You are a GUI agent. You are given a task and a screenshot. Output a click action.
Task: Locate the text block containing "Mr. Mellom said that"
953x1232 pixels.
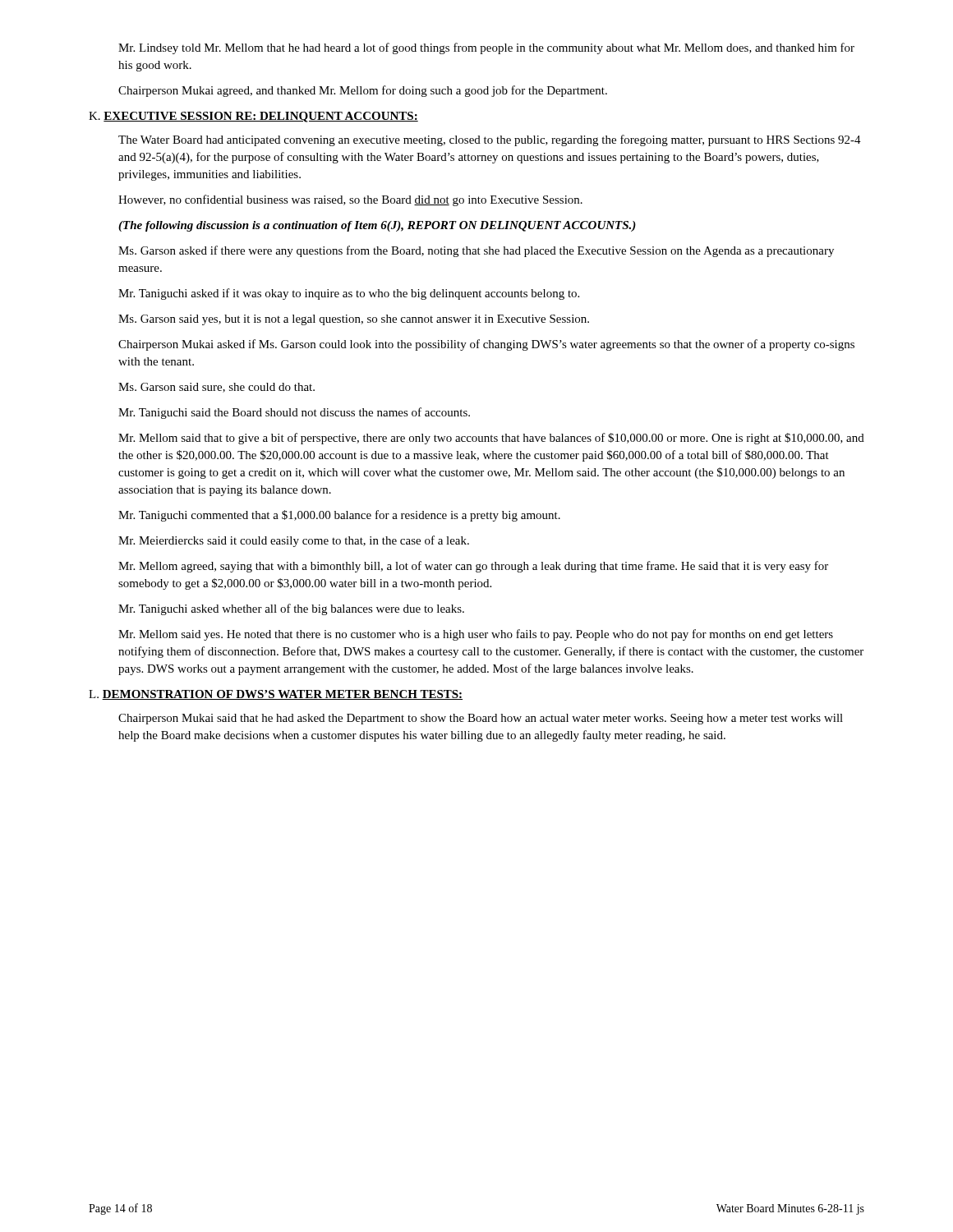pos(491,464)
